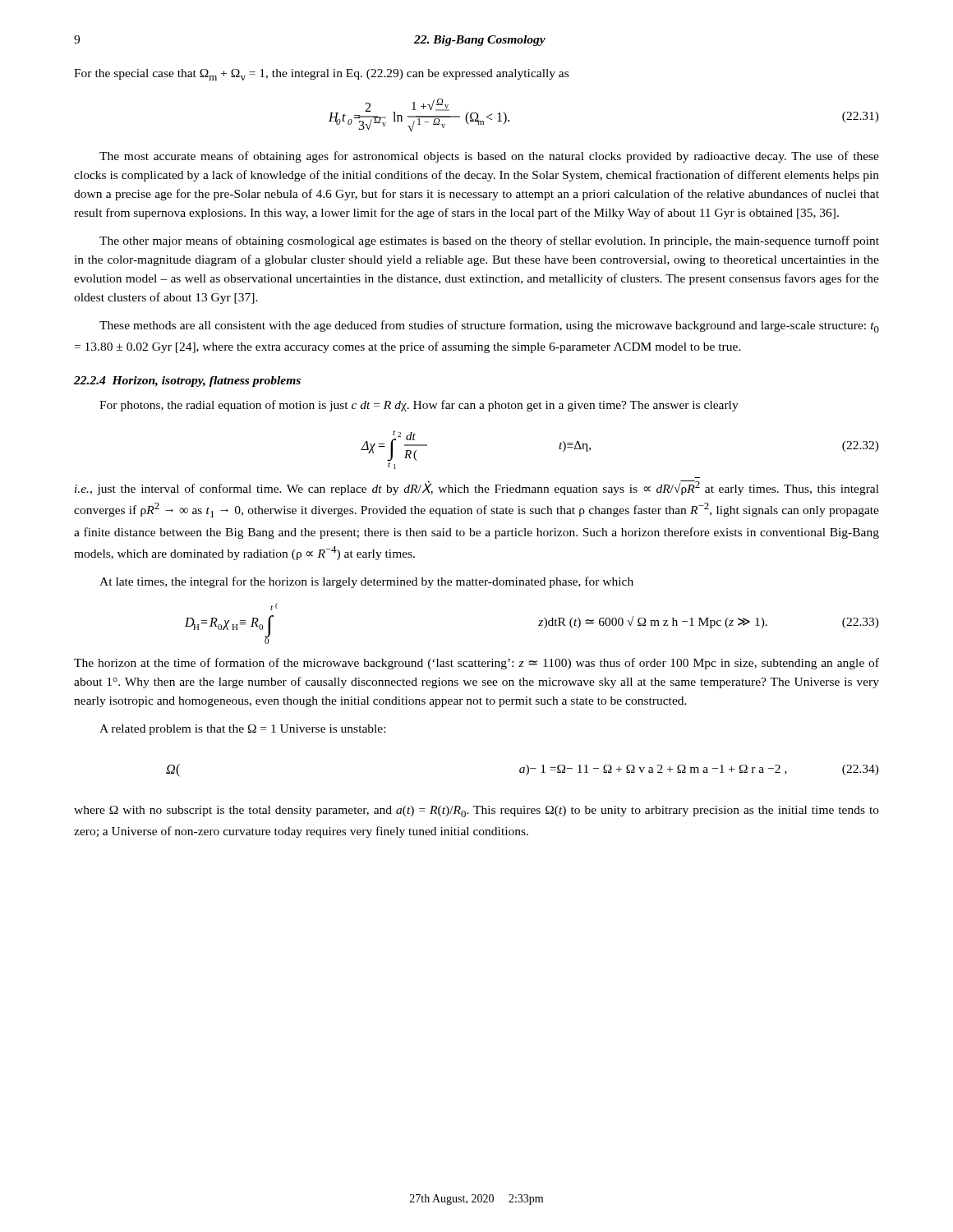Point to the block beginning "The other major means of obtaining cosmological"
Image resolution: width=953 pixels, height=1232 pixels.
476,269
